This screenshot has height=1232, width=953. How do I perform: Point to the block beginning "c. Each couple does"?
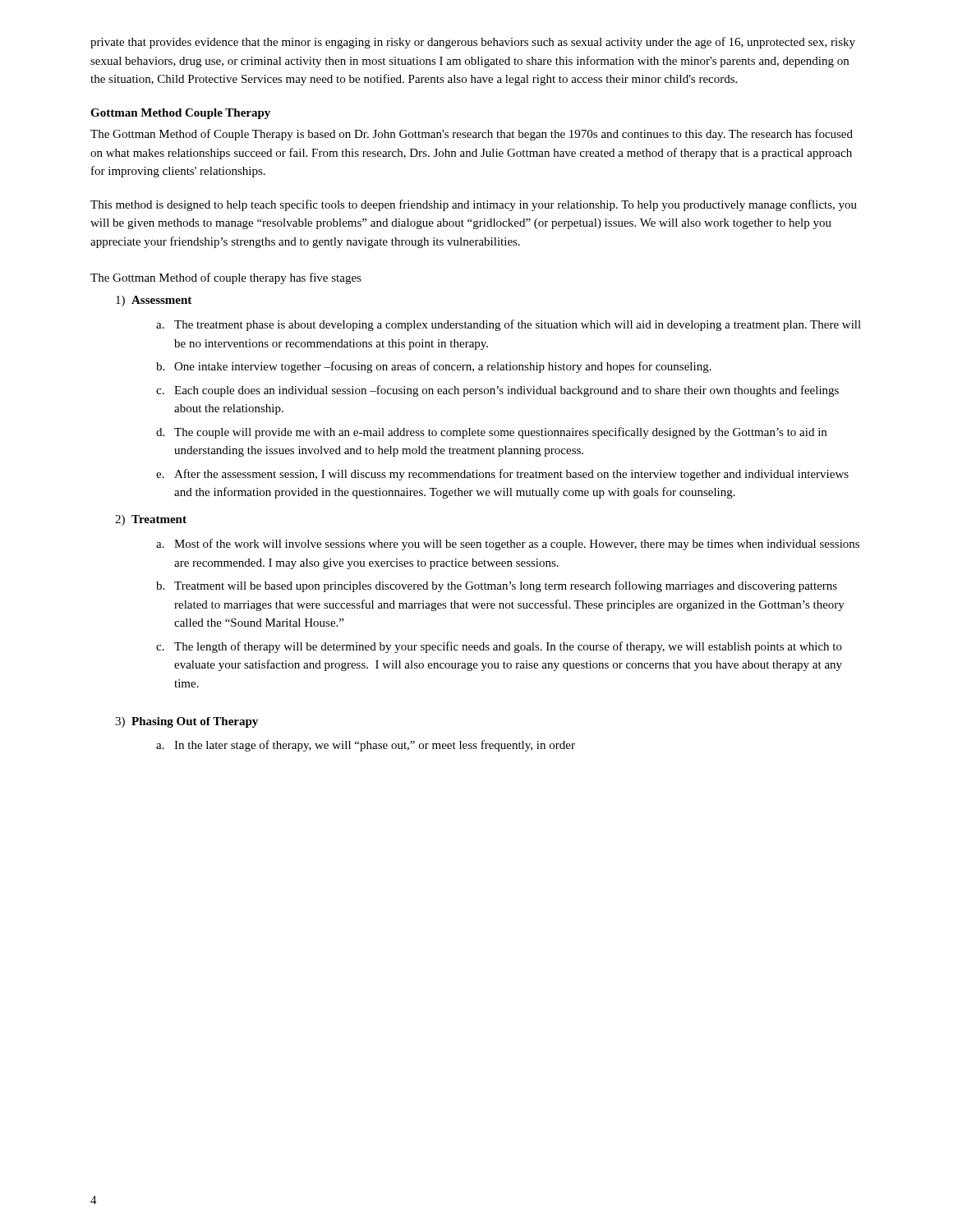point(509,399)
